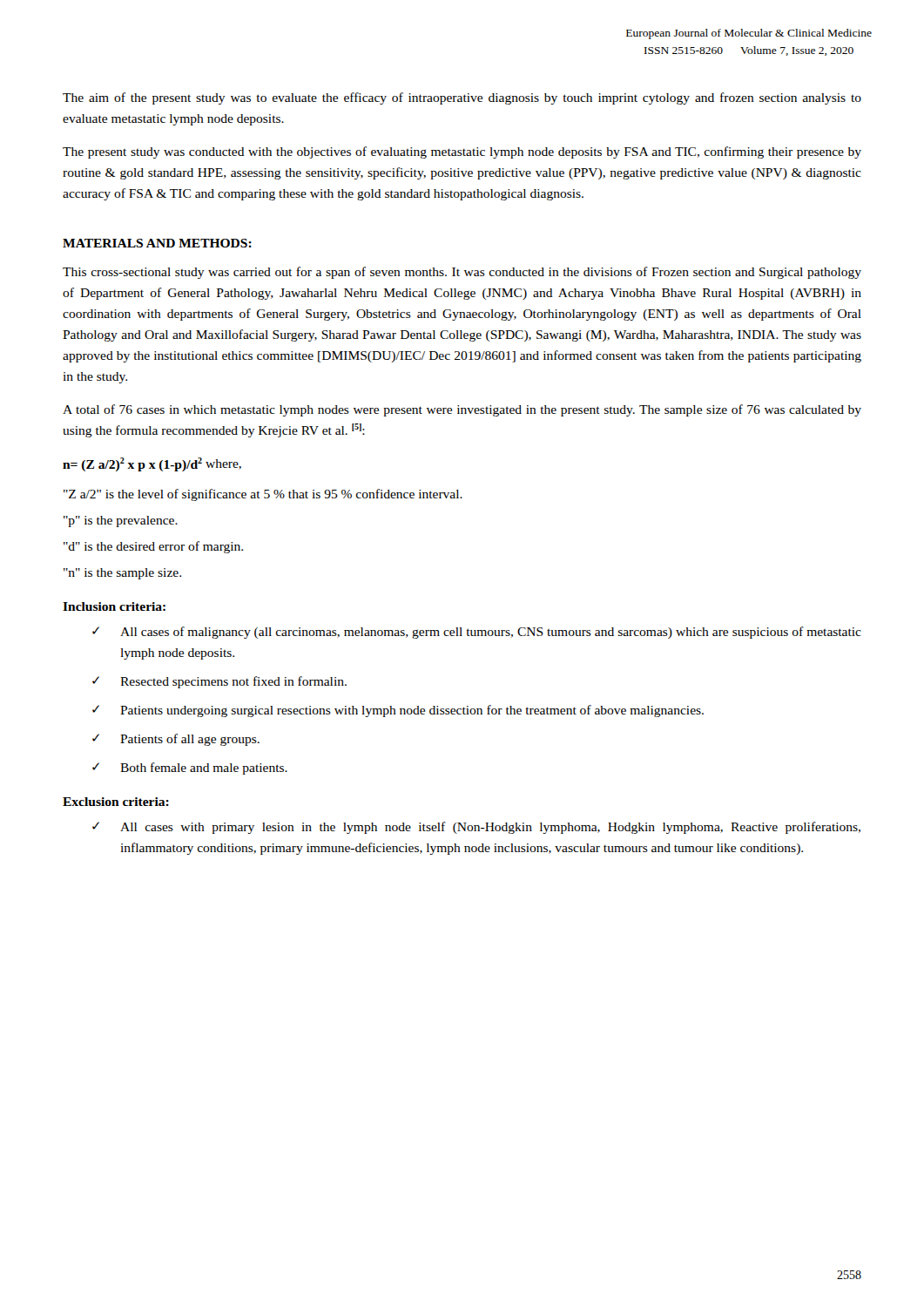Select the block starting "✓ Resected specimens not fixed in"
Image resolution: width=924 pixels, height=1307 pixels.
coord(219,682)
